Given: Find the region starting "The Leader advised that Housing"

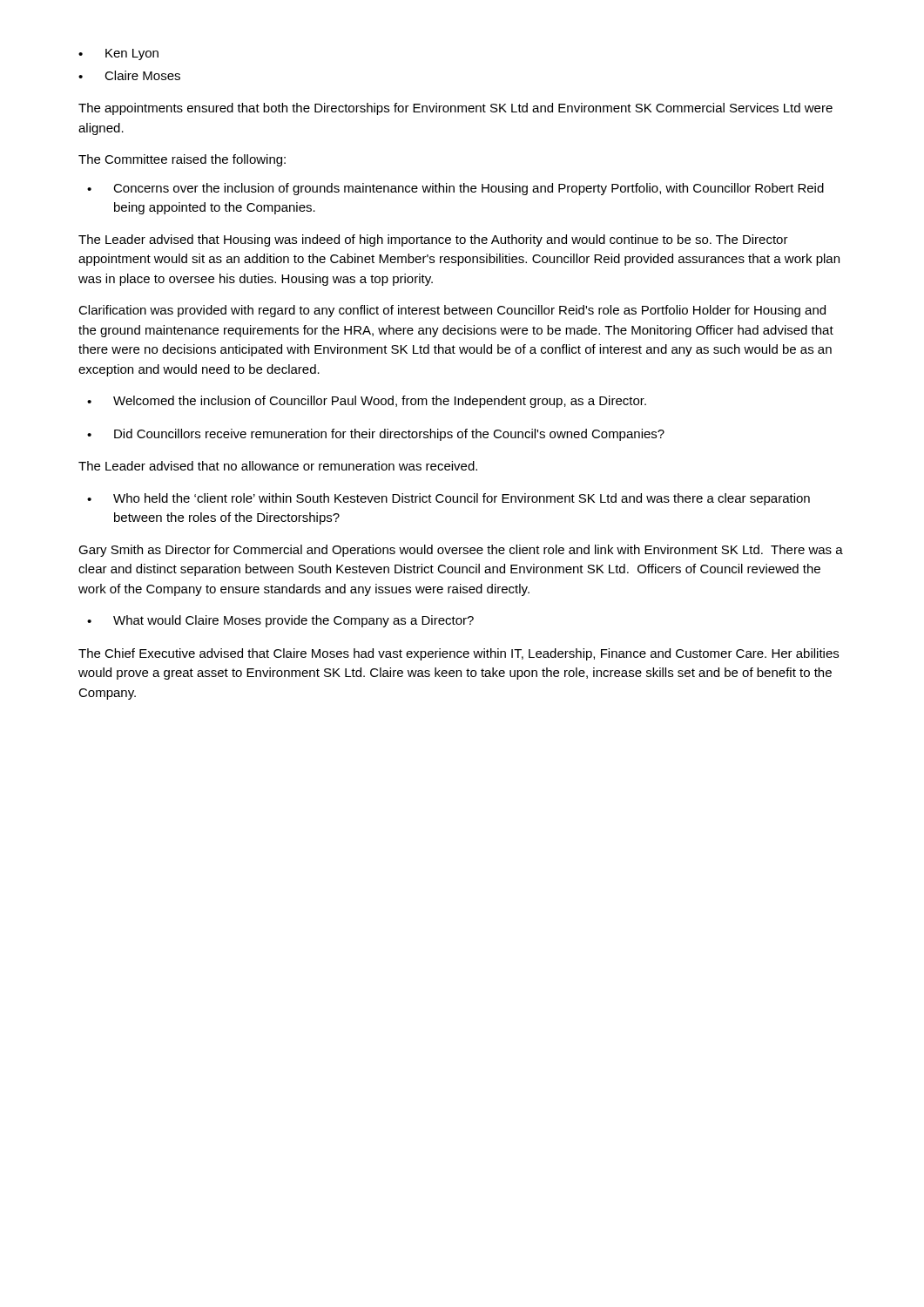Looking at the screenshot, I should pos(459,258).
